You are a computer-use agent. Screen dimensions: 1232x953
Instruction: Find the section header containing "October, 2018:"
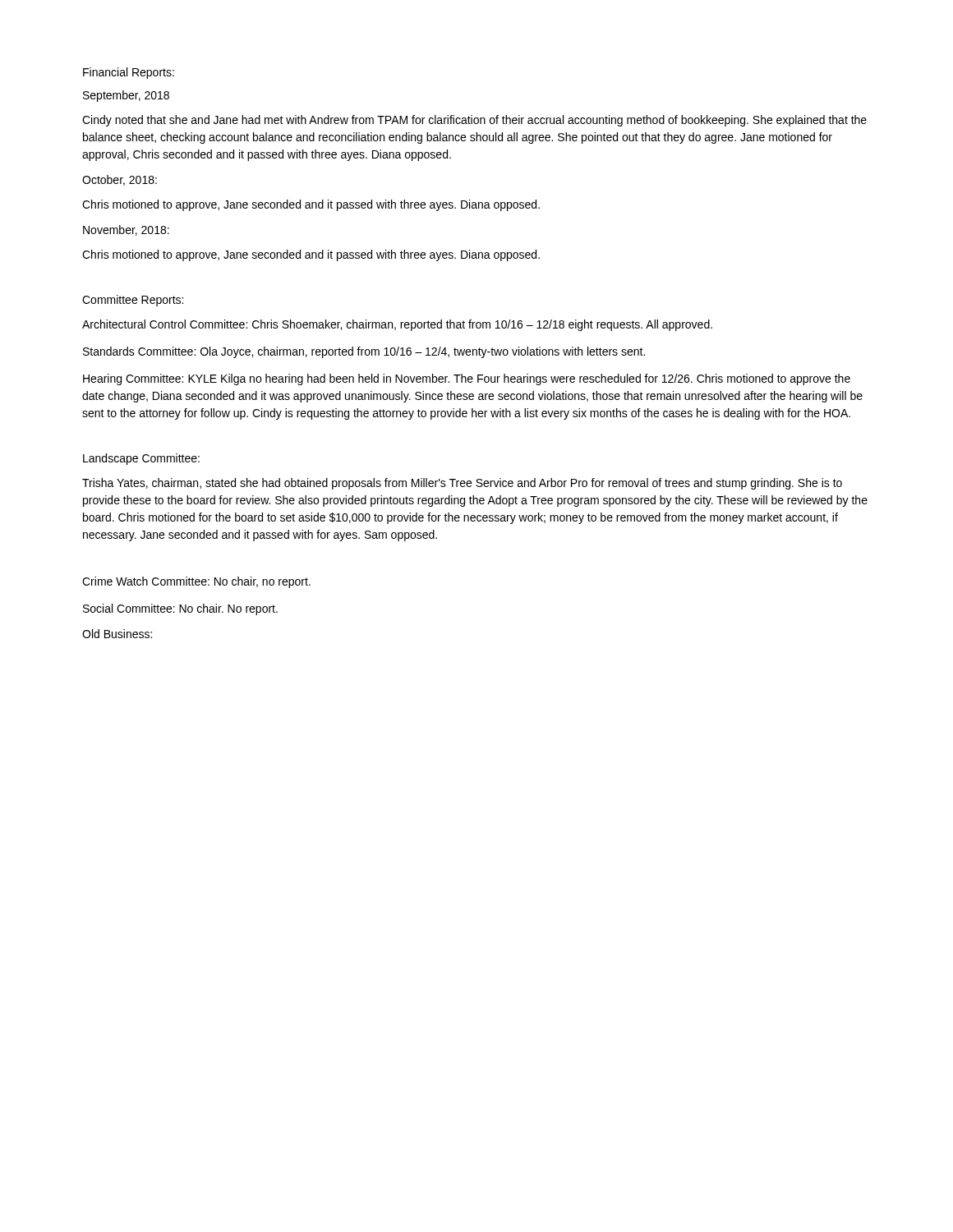(x=120, y=180)
